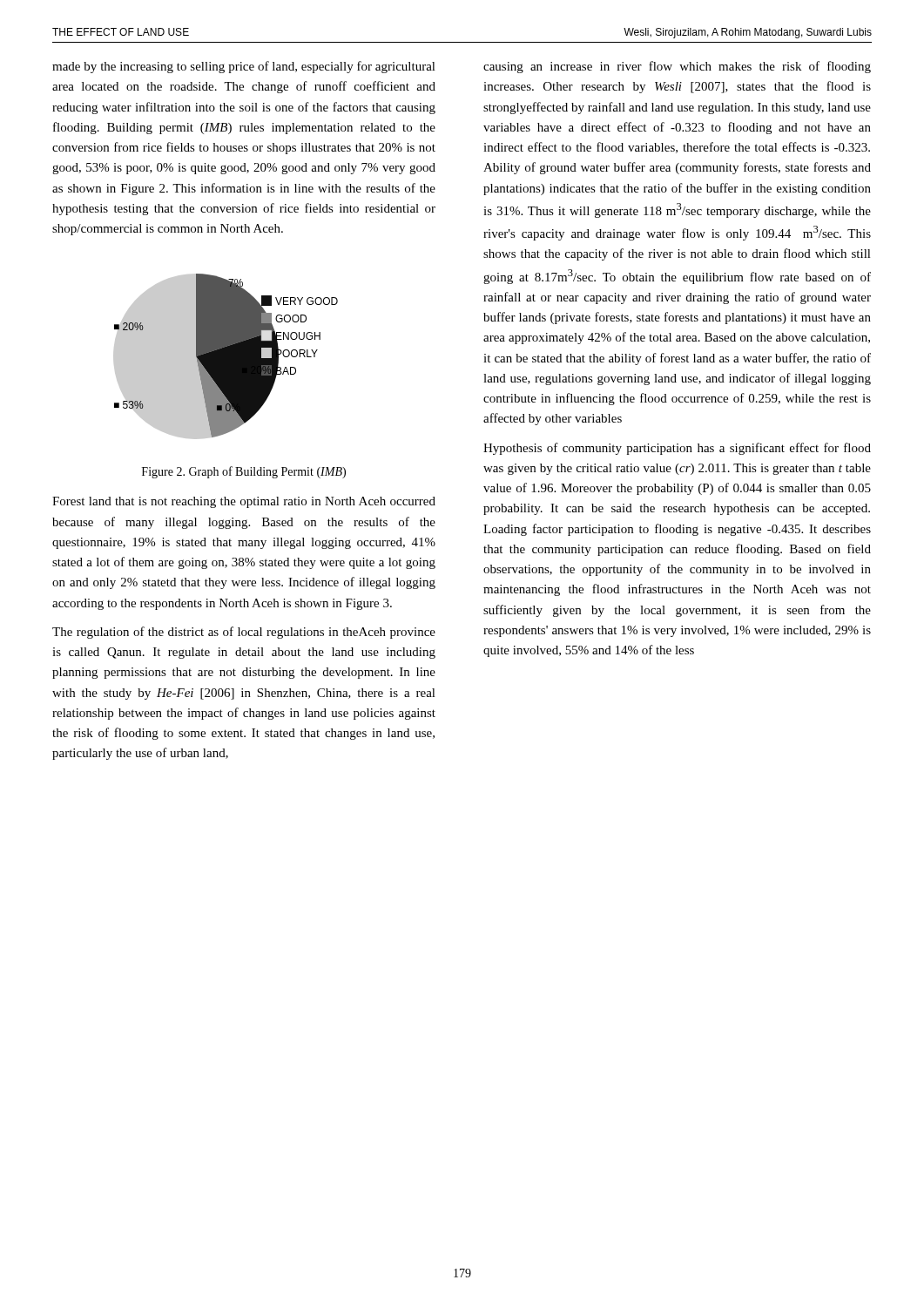
Task: Click on the text block starting "Forest land that is not reaching"
Action: point(244,552)
